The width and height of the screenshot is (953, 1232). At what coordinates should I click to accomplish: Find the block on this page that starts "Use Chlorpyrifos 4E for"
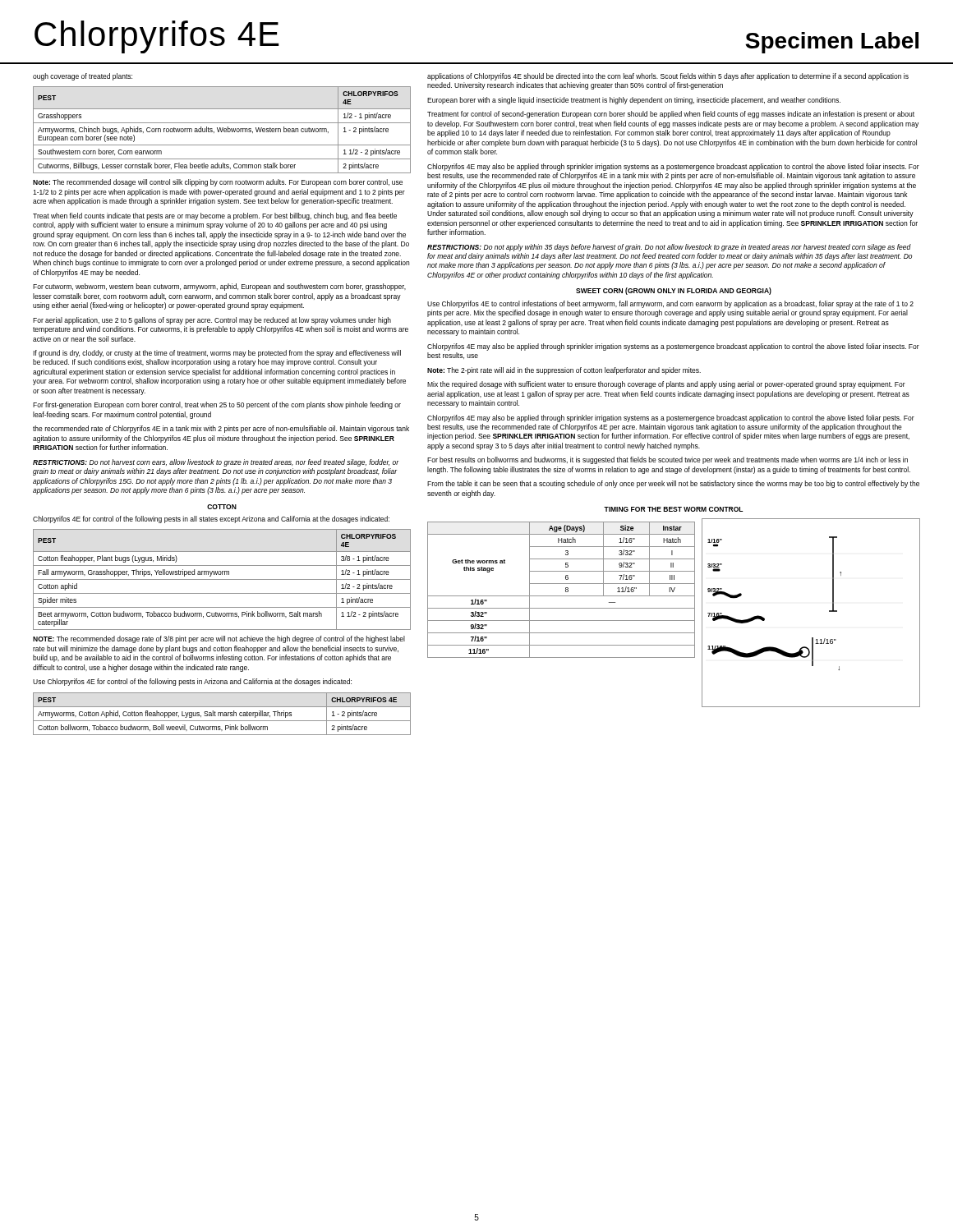point(222,683)
